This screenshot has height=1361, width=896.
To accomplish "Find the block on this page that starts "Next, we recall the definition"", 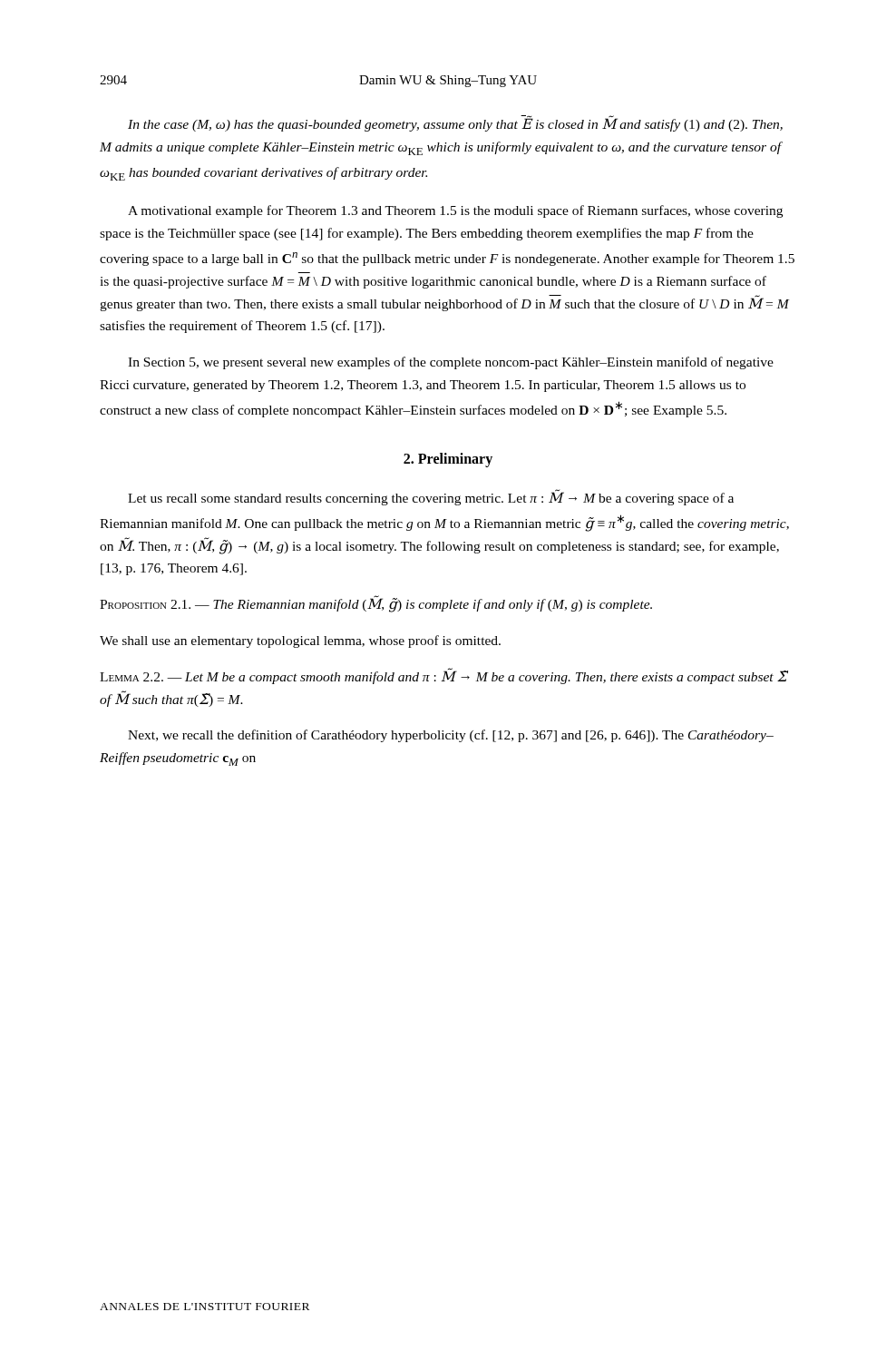I will 448,748.
